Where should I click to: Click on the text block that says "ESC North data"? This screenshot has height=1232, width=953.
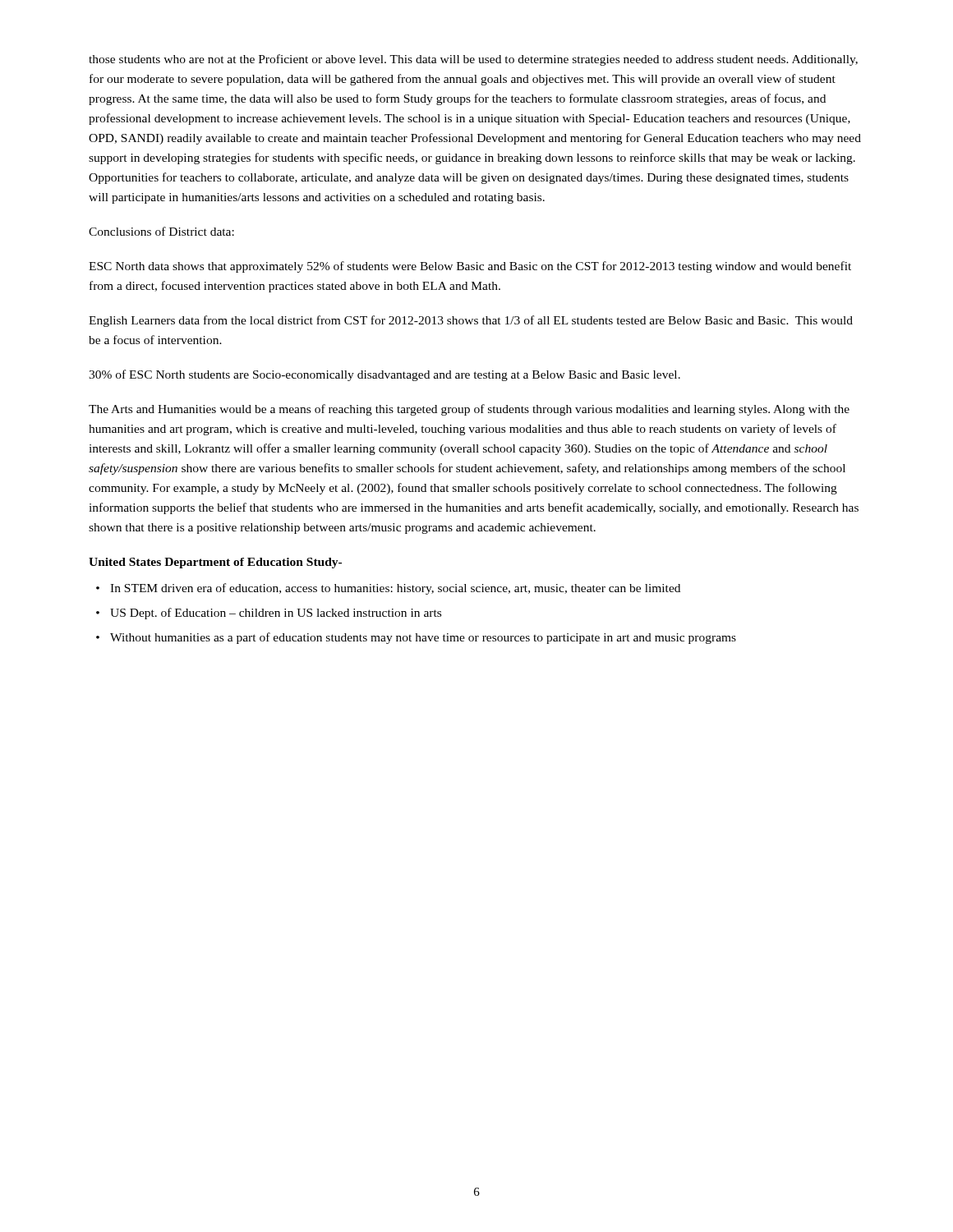470,276
